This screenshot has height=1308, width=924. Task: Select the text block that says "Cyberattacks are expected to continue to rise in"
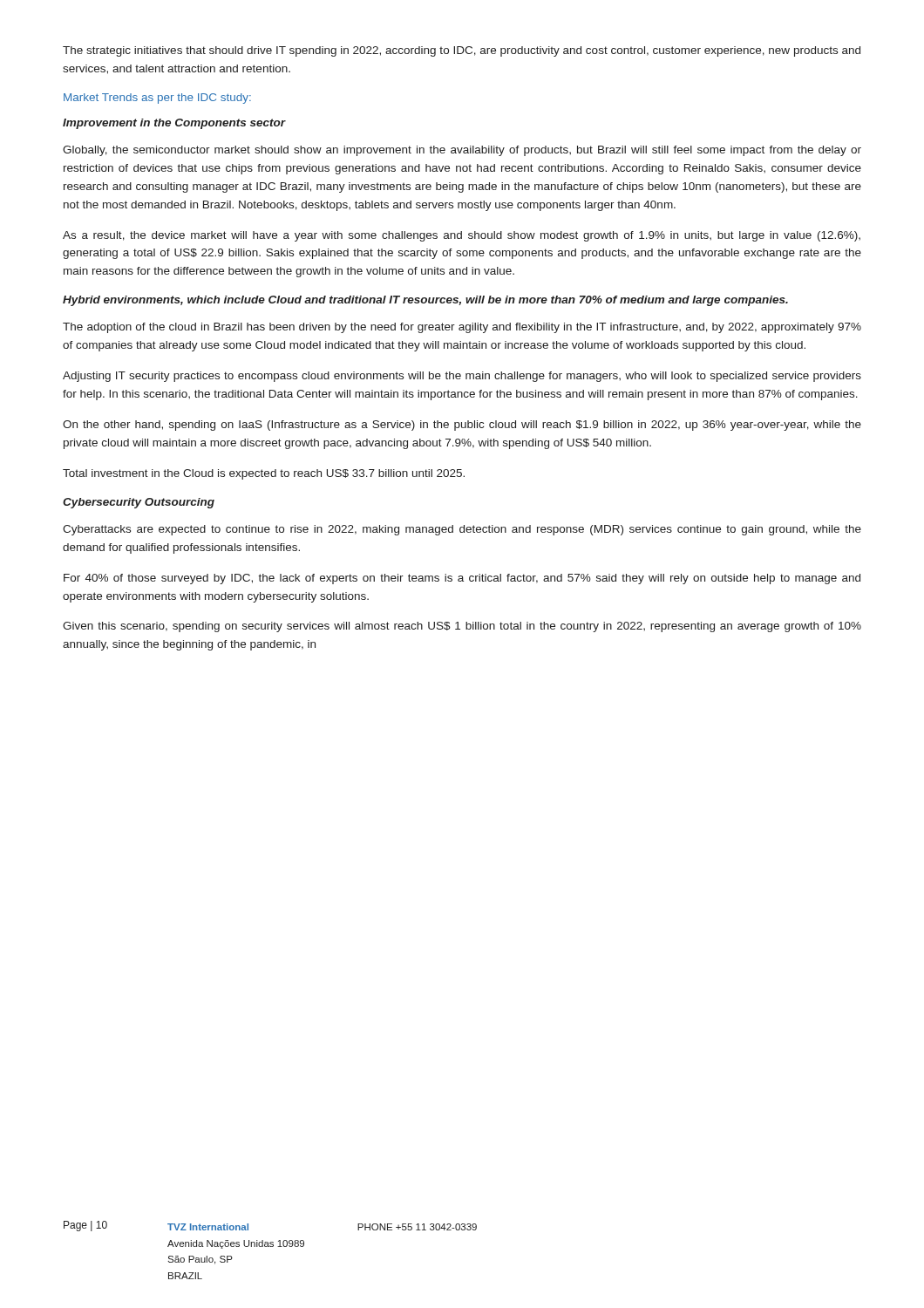tap(462, 538)
